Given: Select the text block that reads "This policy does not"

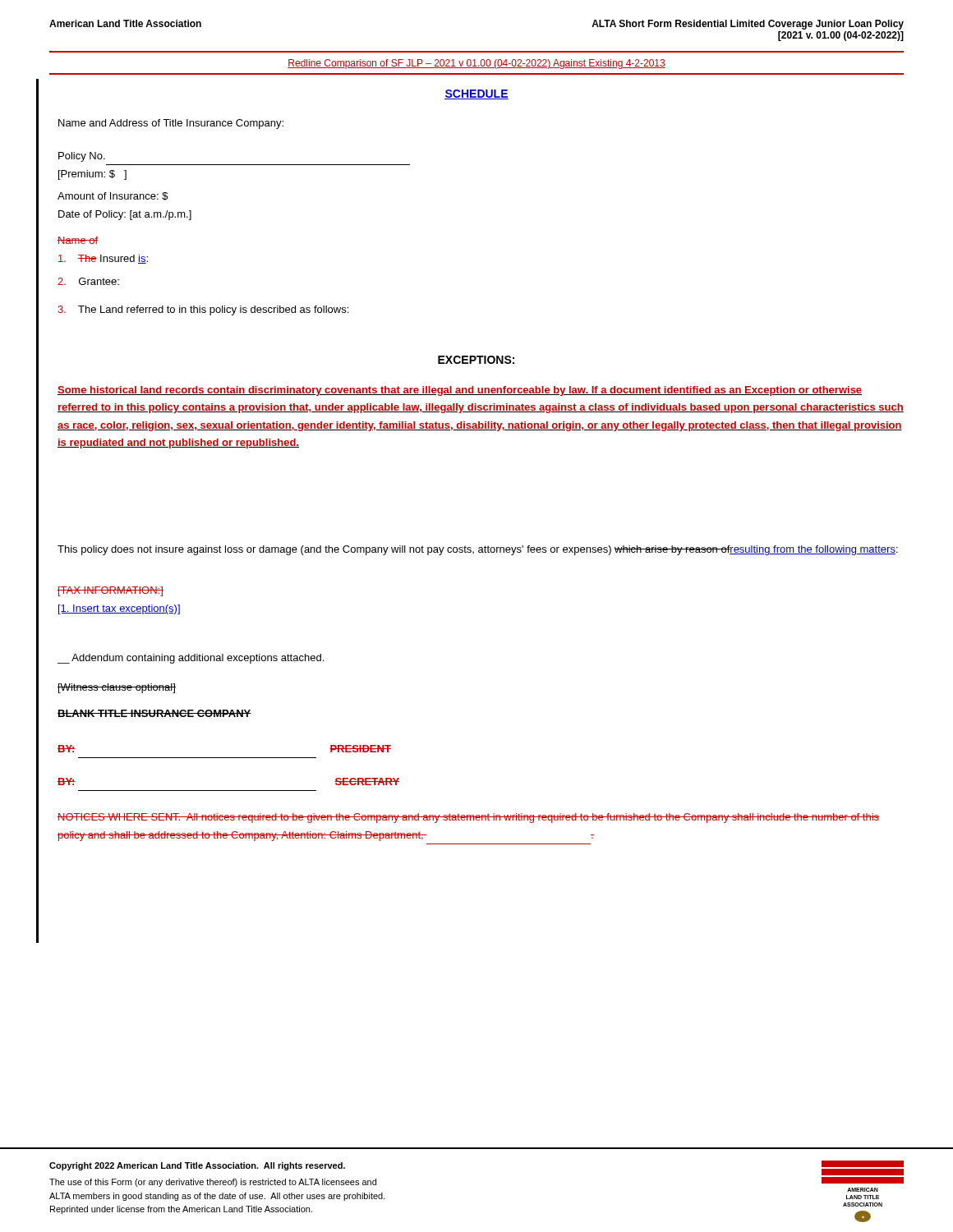Looking at the screenshot, I should [x=478, y=549].
